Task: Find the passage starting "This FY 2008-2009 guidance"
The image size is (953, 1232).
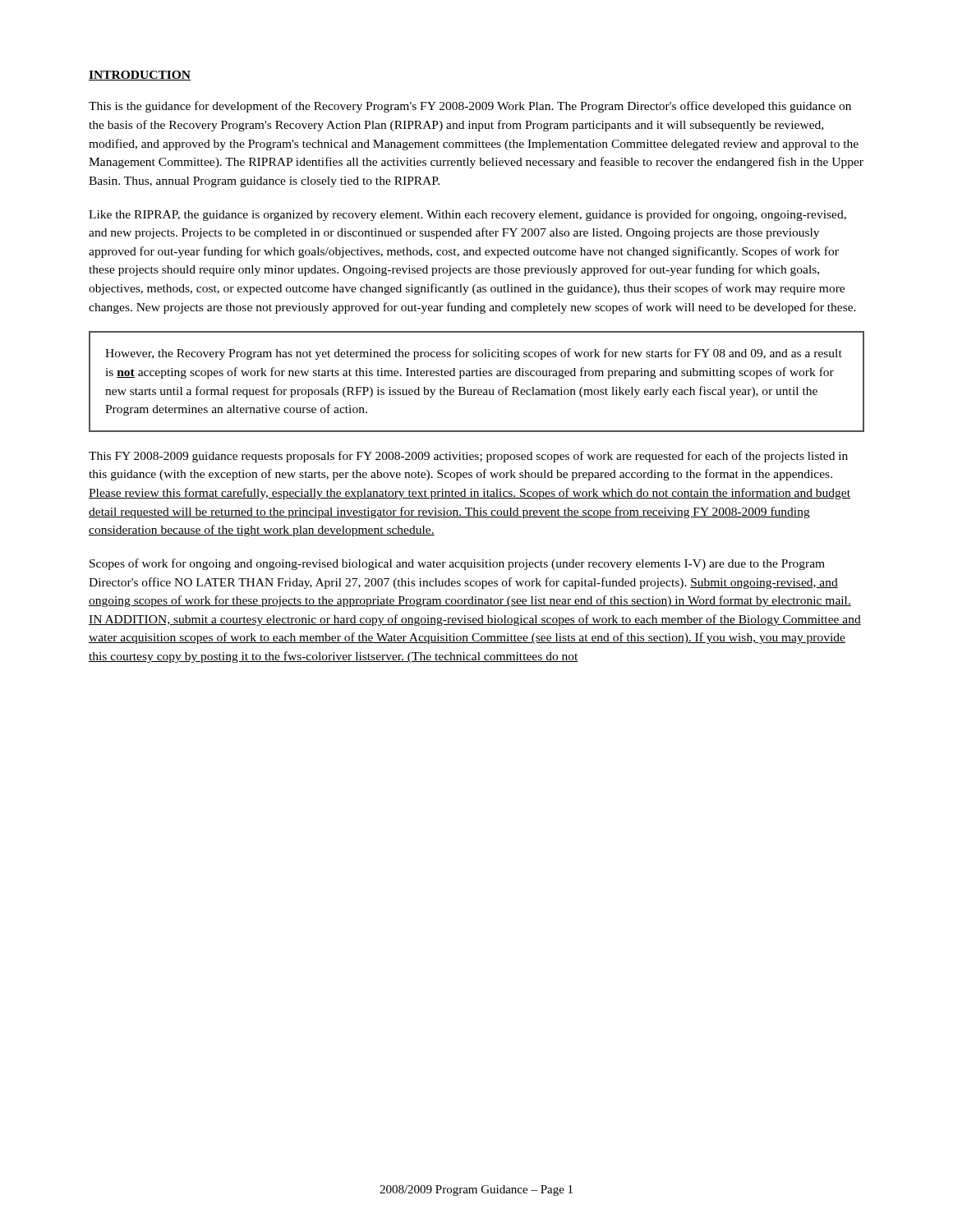Action: (470, 492)
